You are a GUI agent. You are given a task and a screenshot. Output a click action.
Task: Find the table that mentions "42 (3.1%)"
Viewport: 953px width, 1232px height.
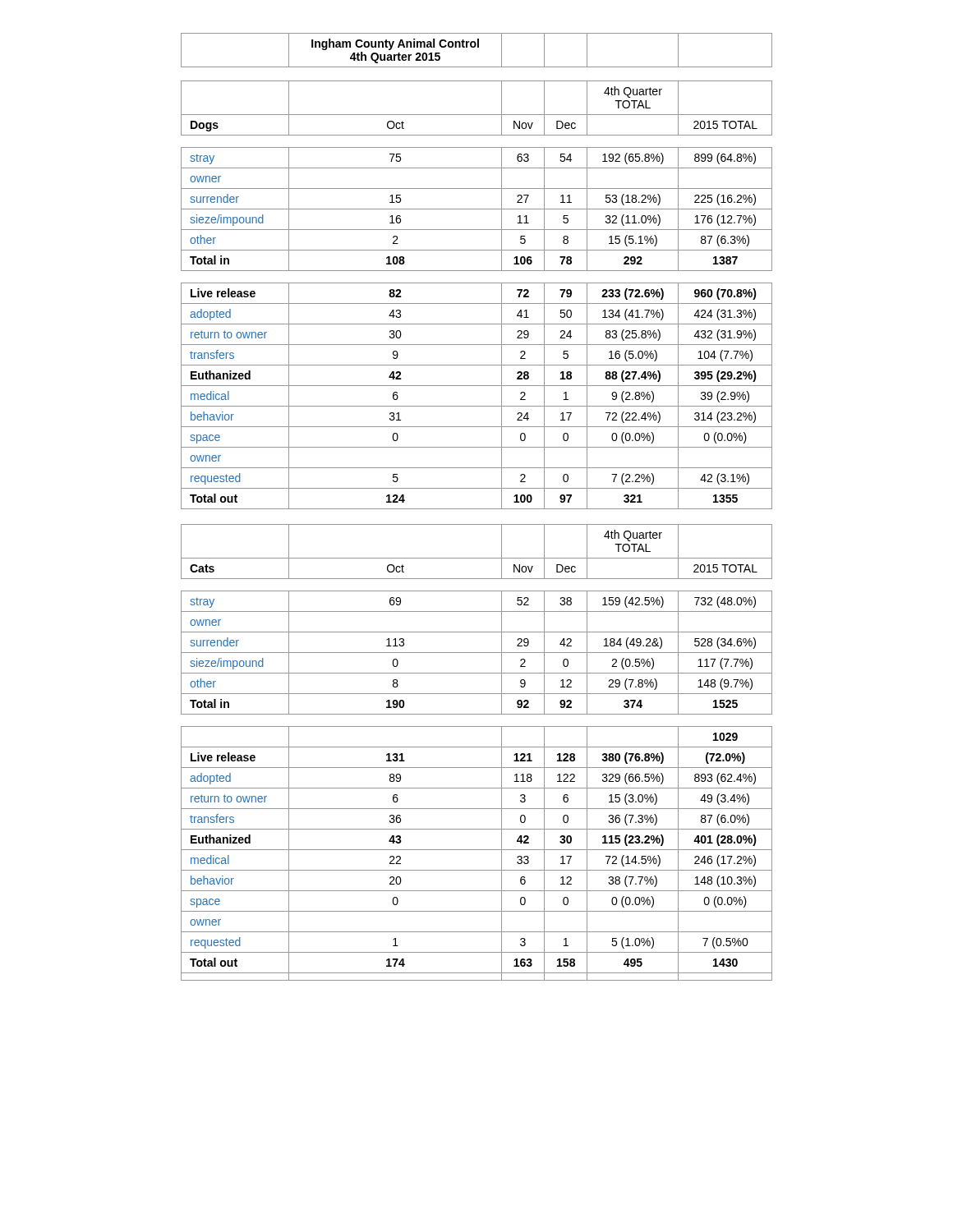pos(476,507)
